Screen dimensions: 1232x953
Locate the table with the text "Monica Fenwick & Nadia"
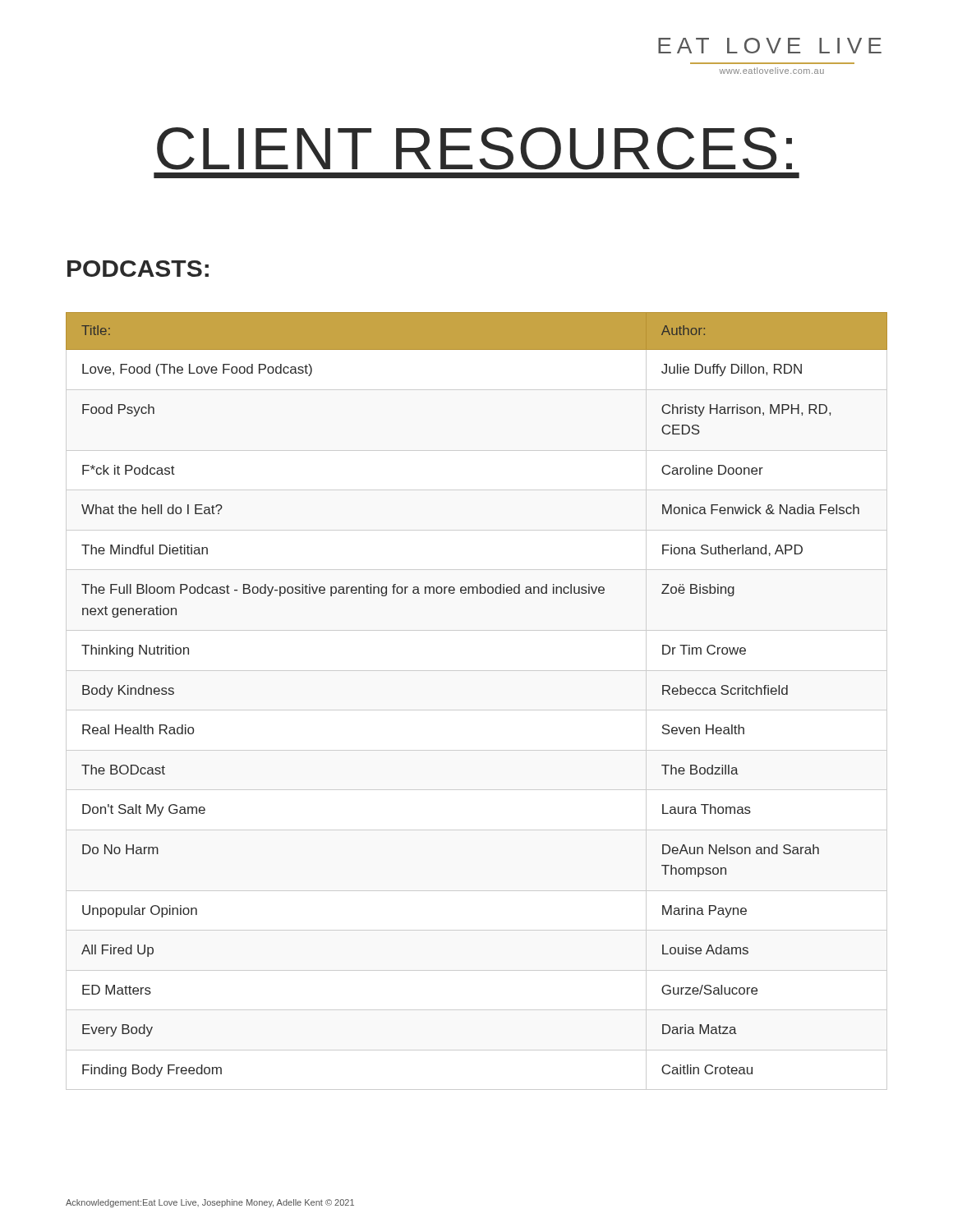tap(476, 701)
